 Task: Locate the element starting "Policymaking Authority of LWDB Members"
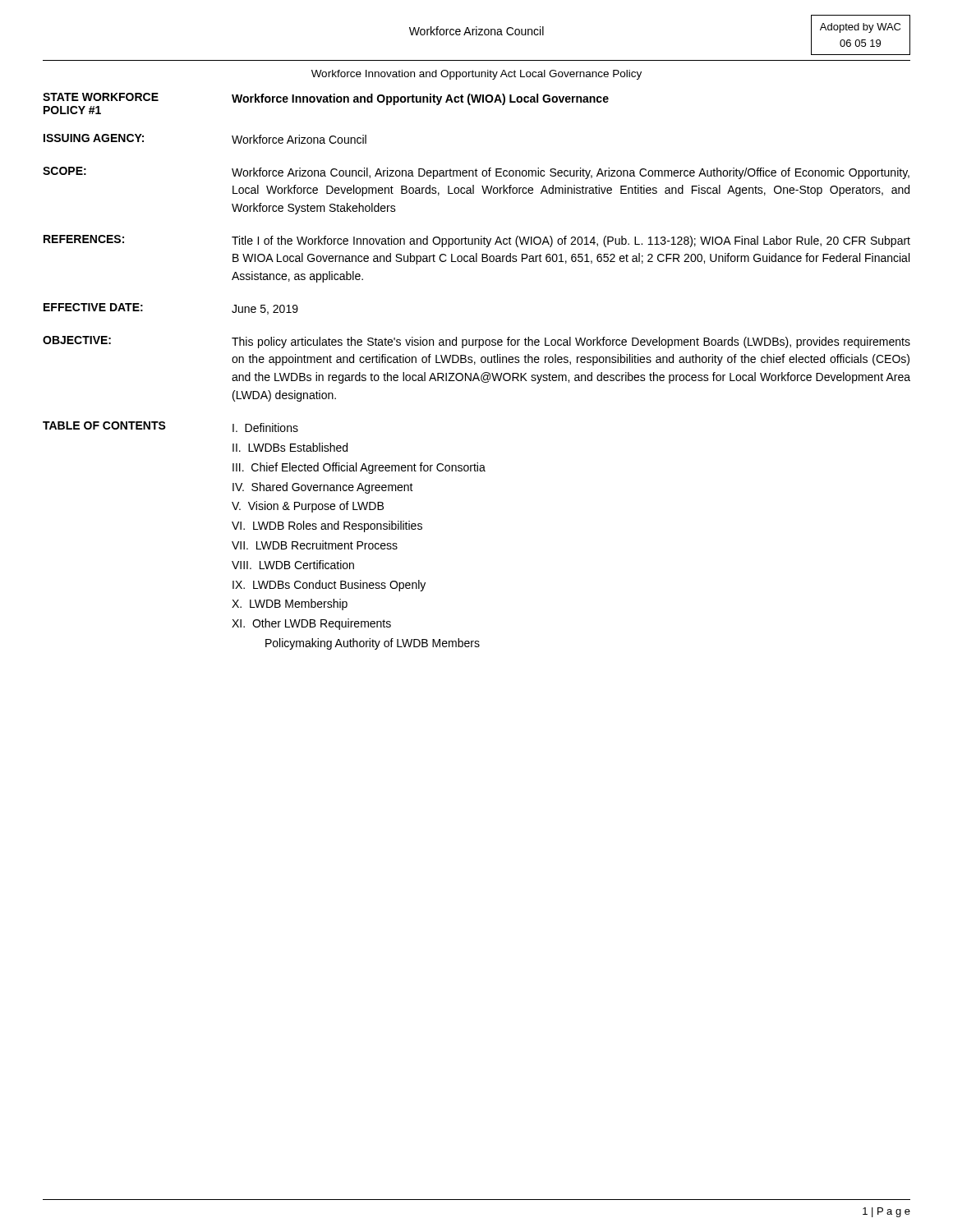point(372,643)
